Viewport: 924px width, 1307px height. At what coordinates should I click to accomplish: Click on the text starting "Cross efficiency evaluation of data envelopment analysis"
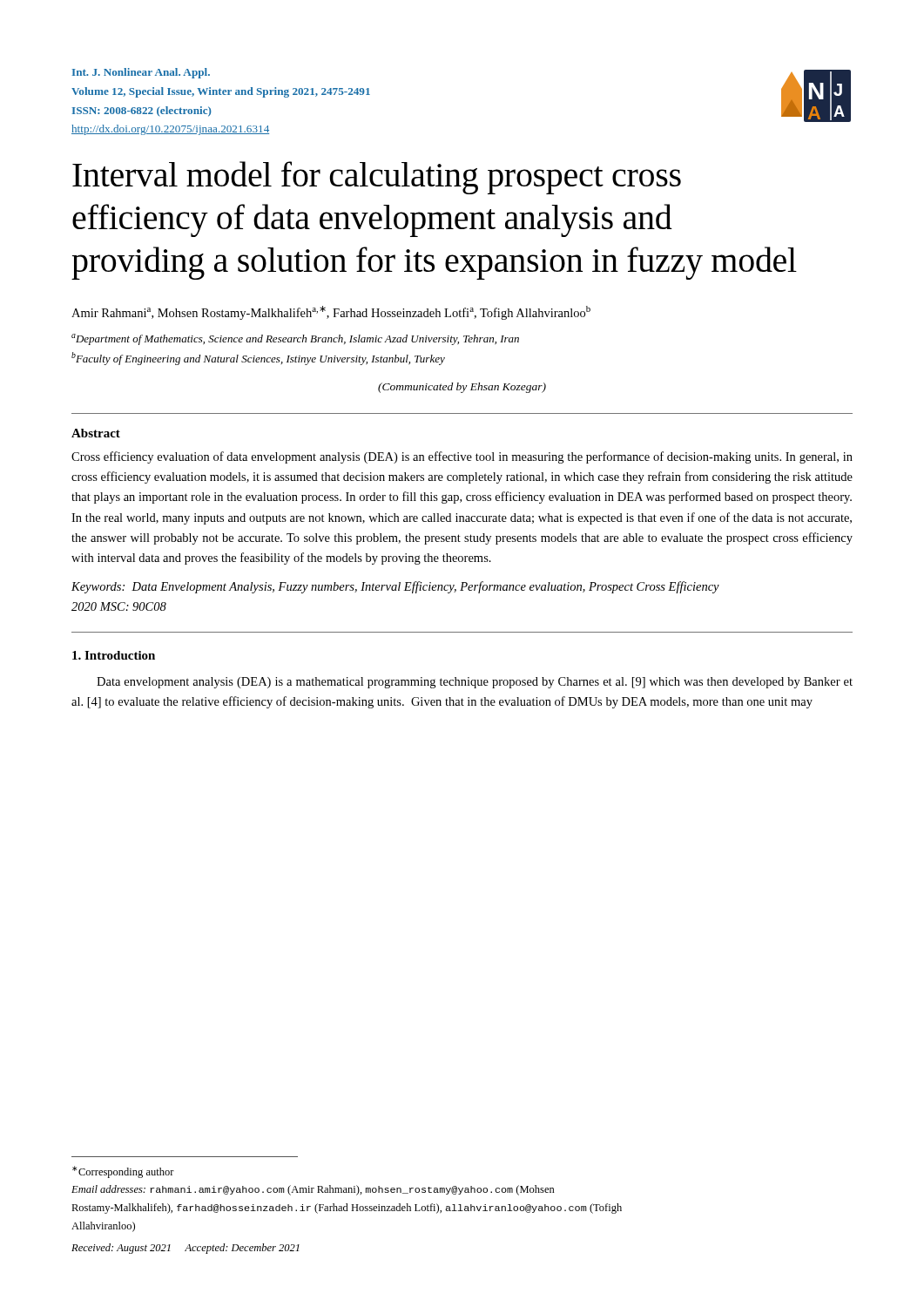[x=462, y=507]
